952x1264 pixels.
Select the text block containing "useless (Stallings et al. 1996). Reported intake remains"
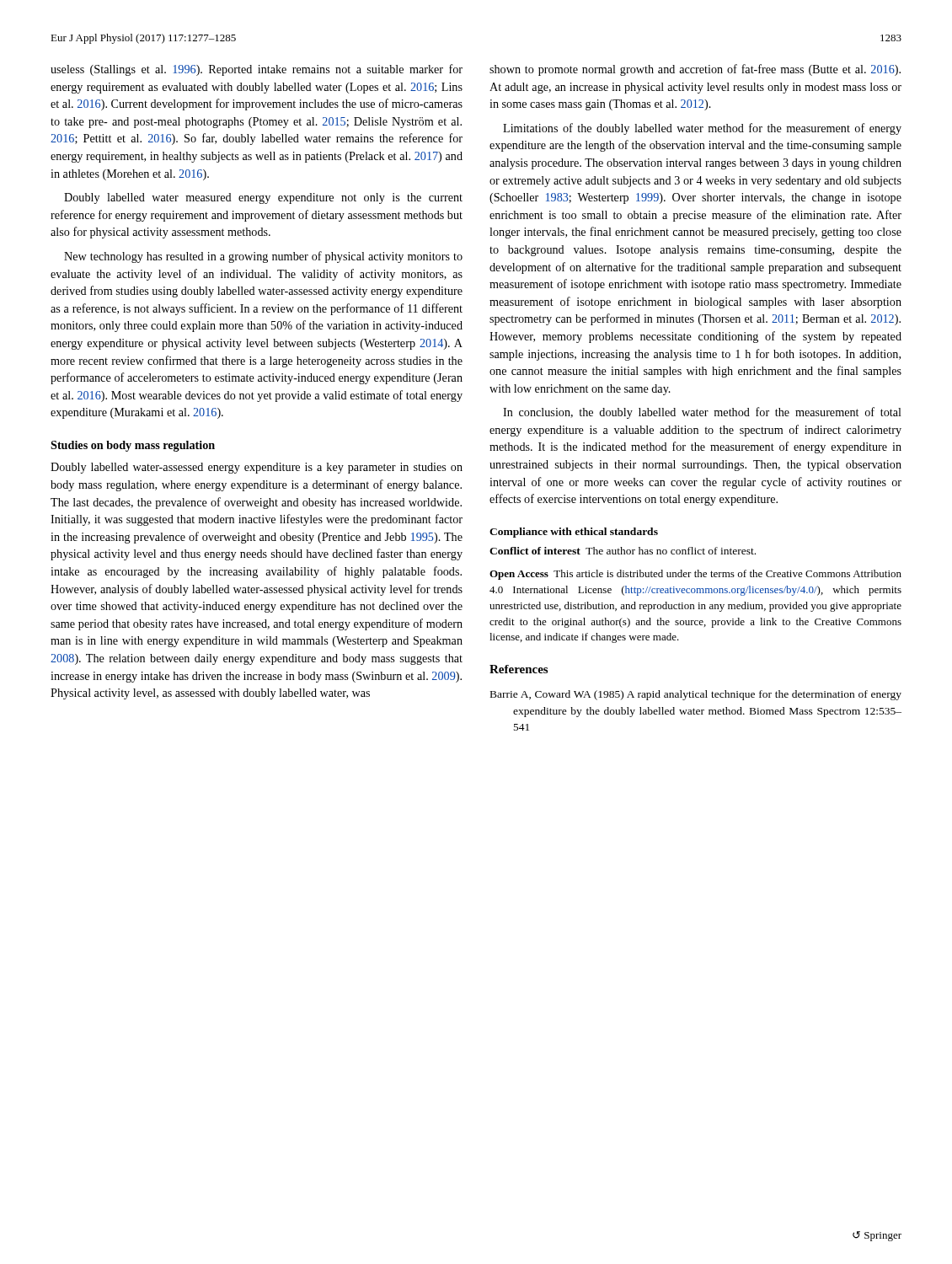(257, 121)
